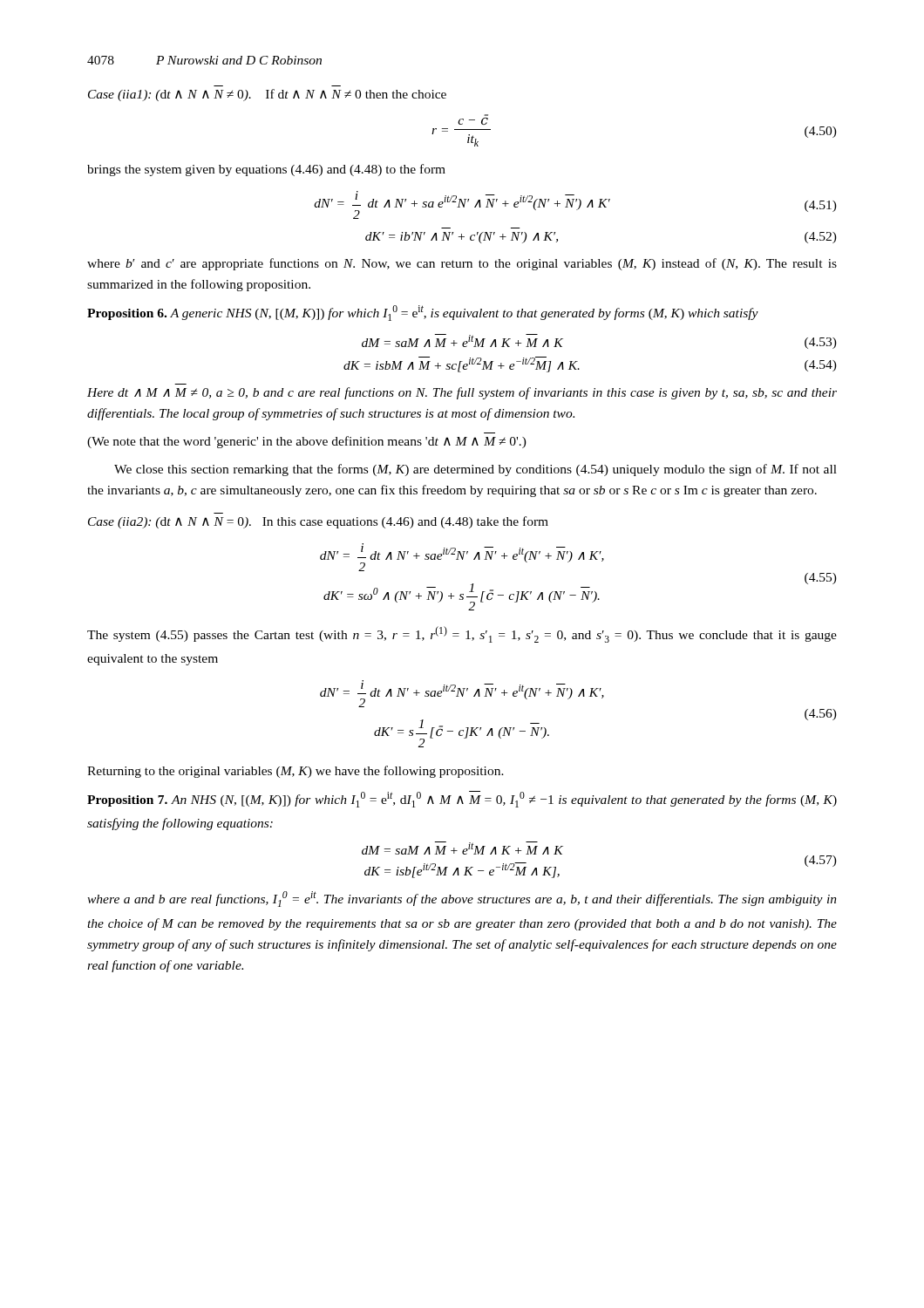Select the block starting "where b′ and c′ are appropriate functions"
Viewport: 924px width, 1308px height.
click(462, 273)
